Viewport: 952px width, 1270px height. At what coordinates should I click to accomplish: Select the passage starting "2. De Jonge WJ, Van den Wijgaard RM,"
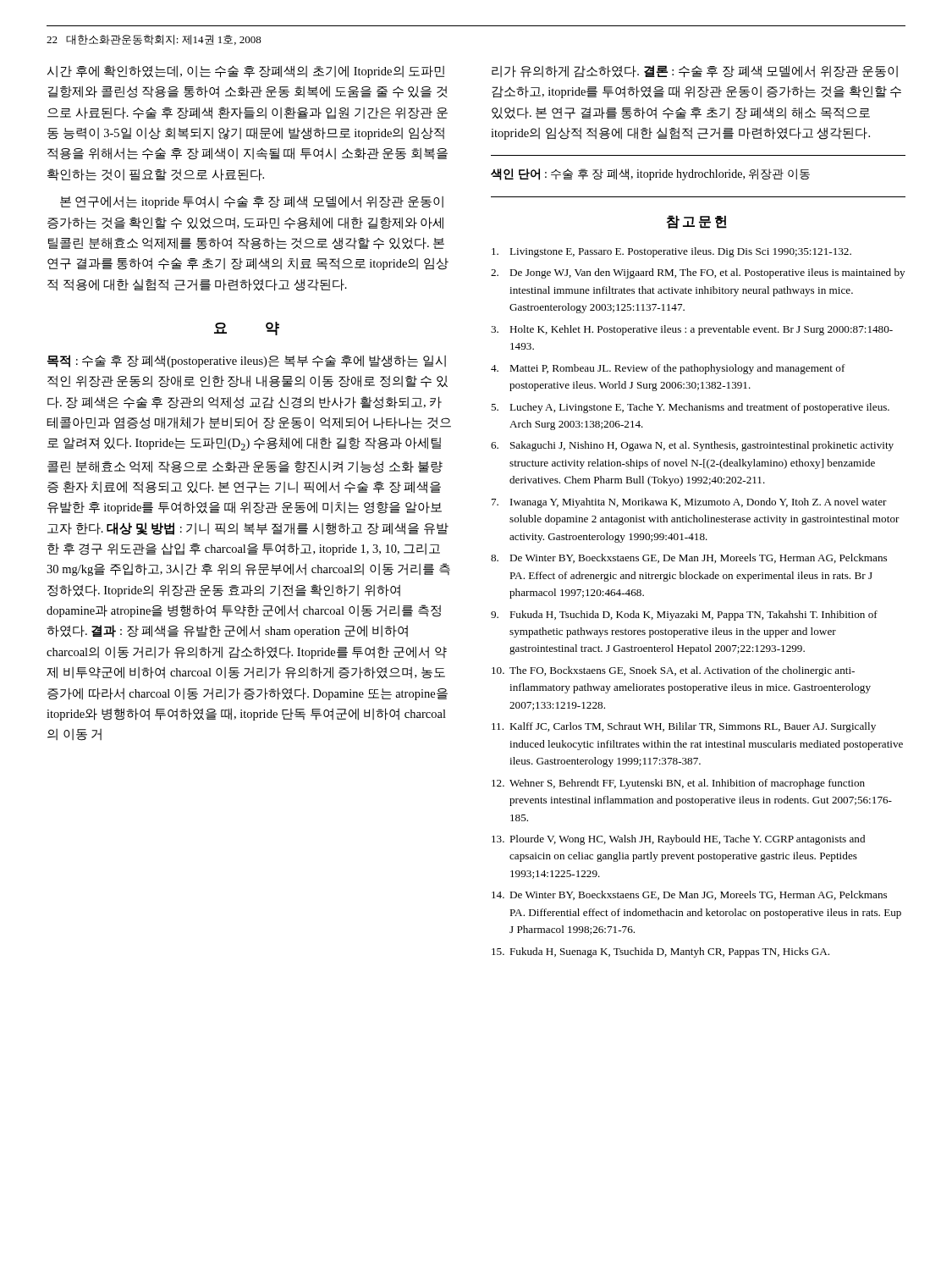point(698,290)
